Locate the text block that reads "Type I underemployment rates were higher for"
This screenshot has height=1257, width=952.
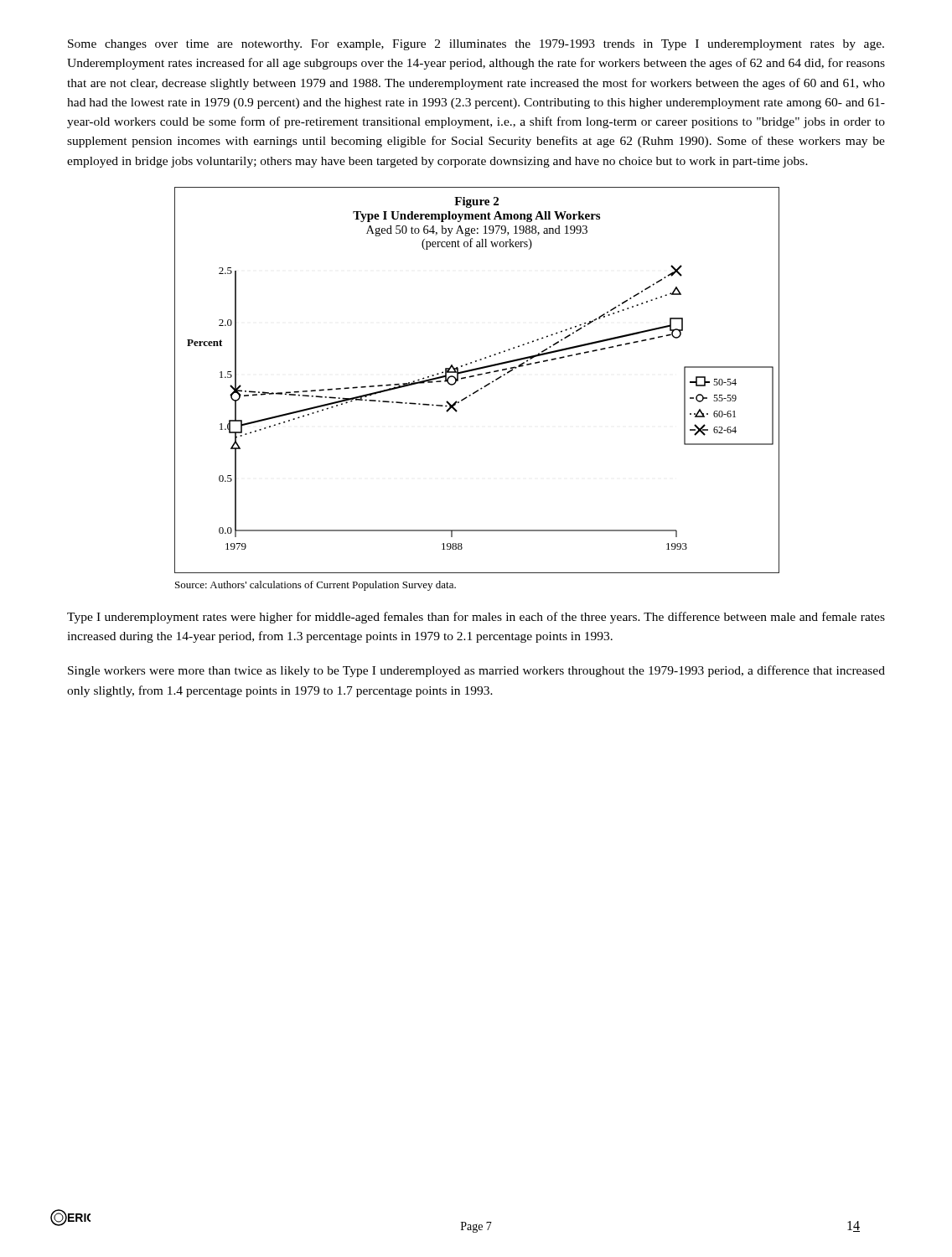tap(476, 626)
